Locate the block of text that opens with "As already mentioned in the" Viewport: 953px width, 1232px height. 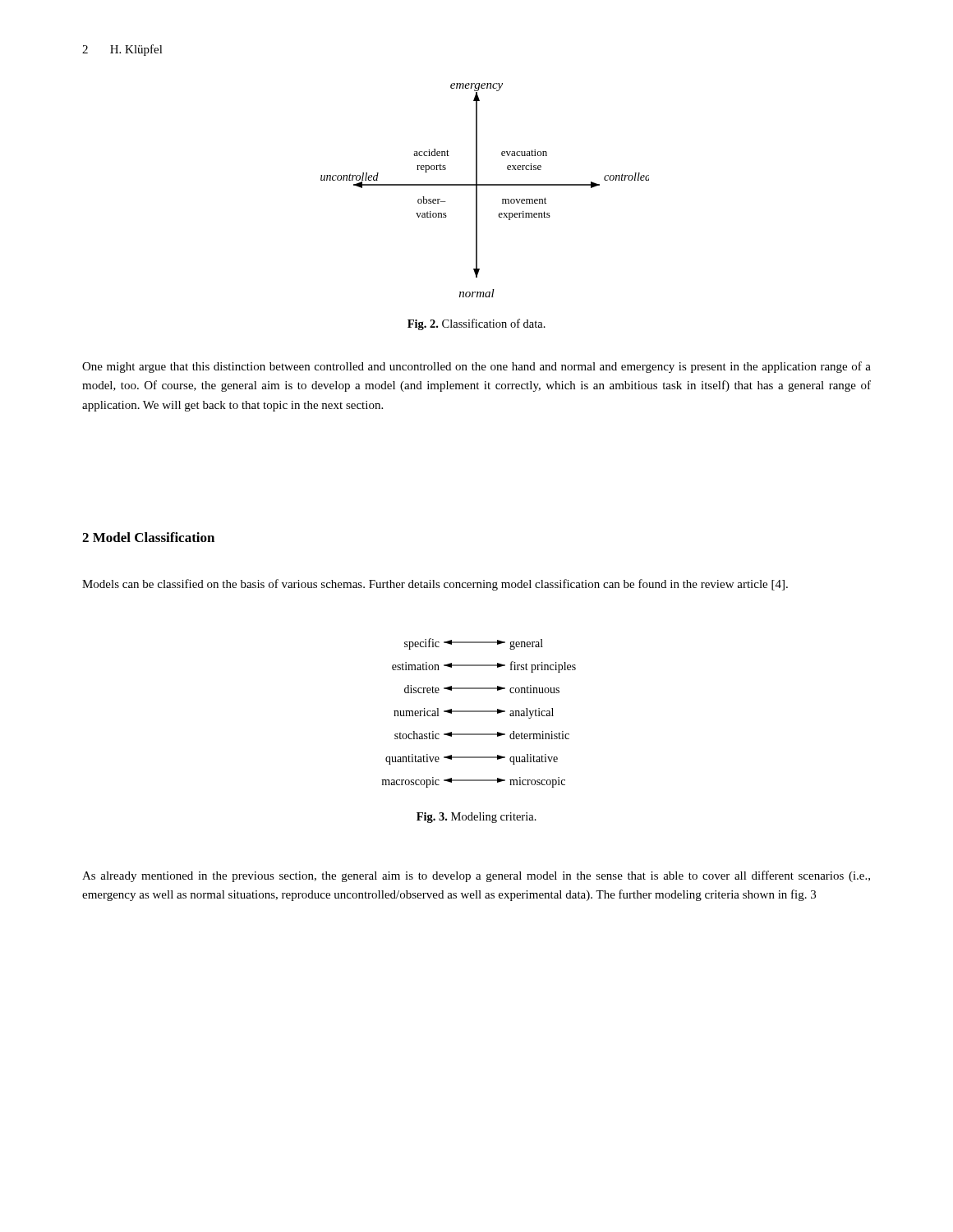476,885
